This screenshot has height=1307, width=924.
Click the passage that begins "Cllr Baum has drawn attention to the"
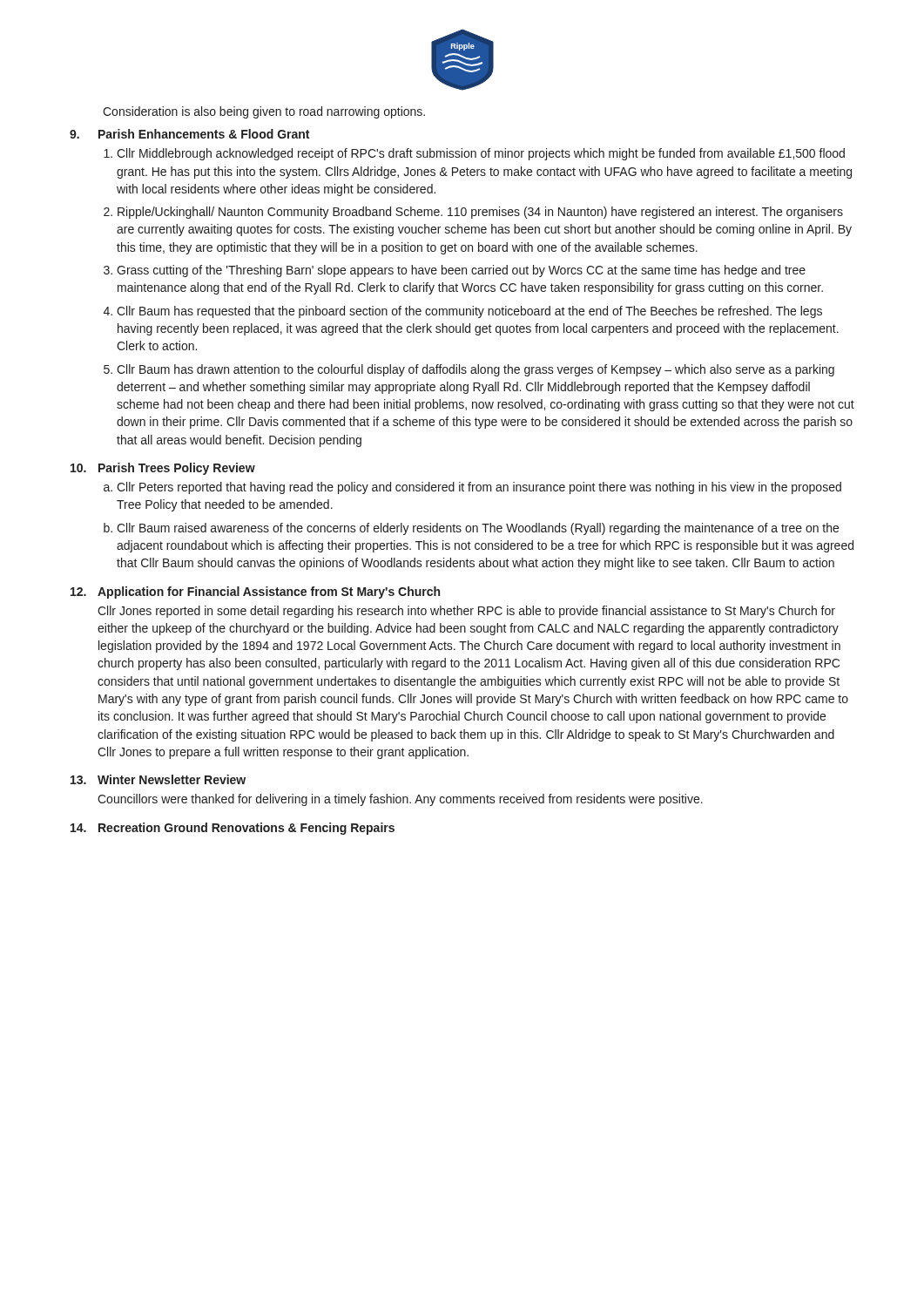click(485, 404)
